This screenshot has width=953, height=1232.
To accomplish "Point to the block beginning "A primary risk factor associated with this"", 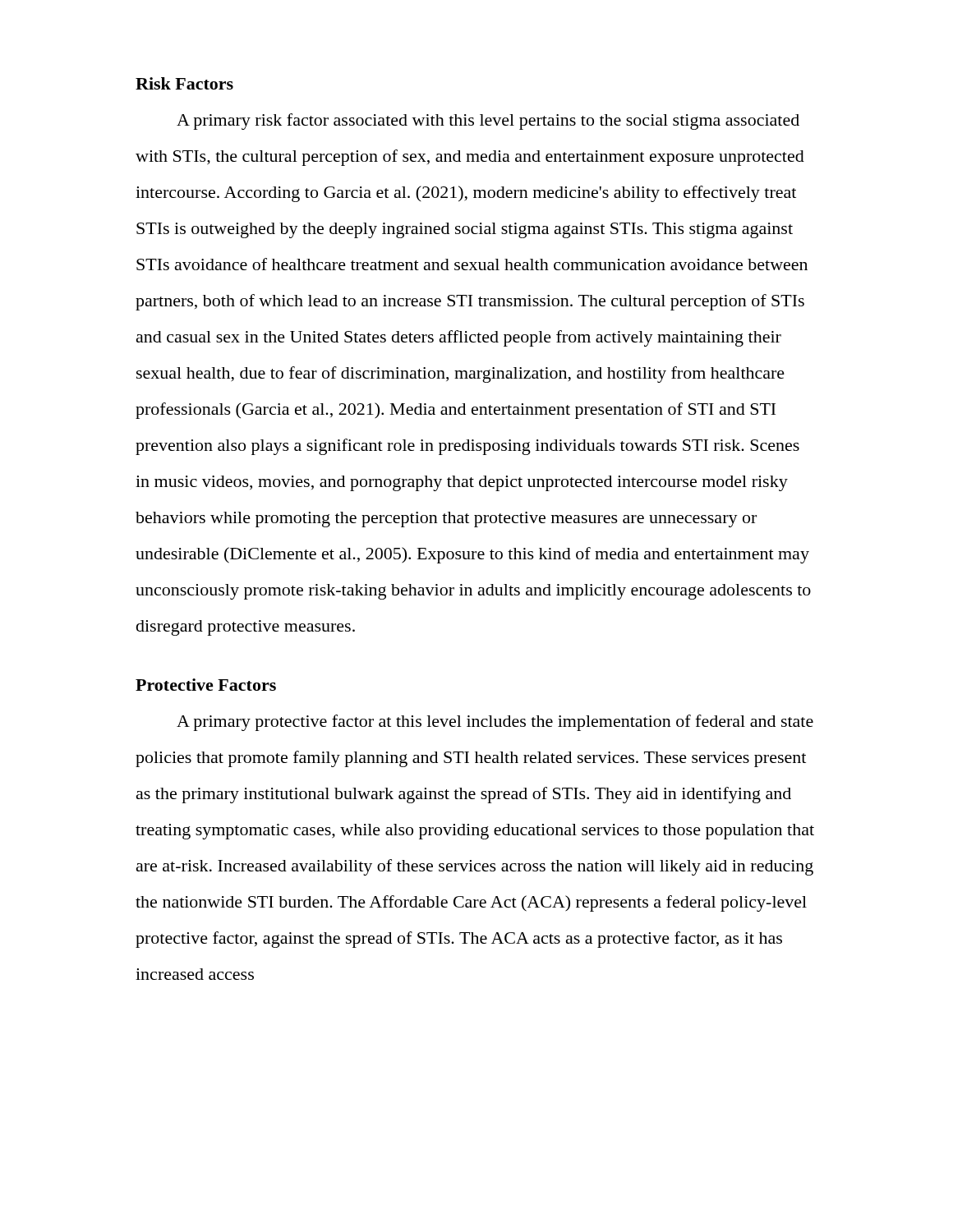I will 476,373.
